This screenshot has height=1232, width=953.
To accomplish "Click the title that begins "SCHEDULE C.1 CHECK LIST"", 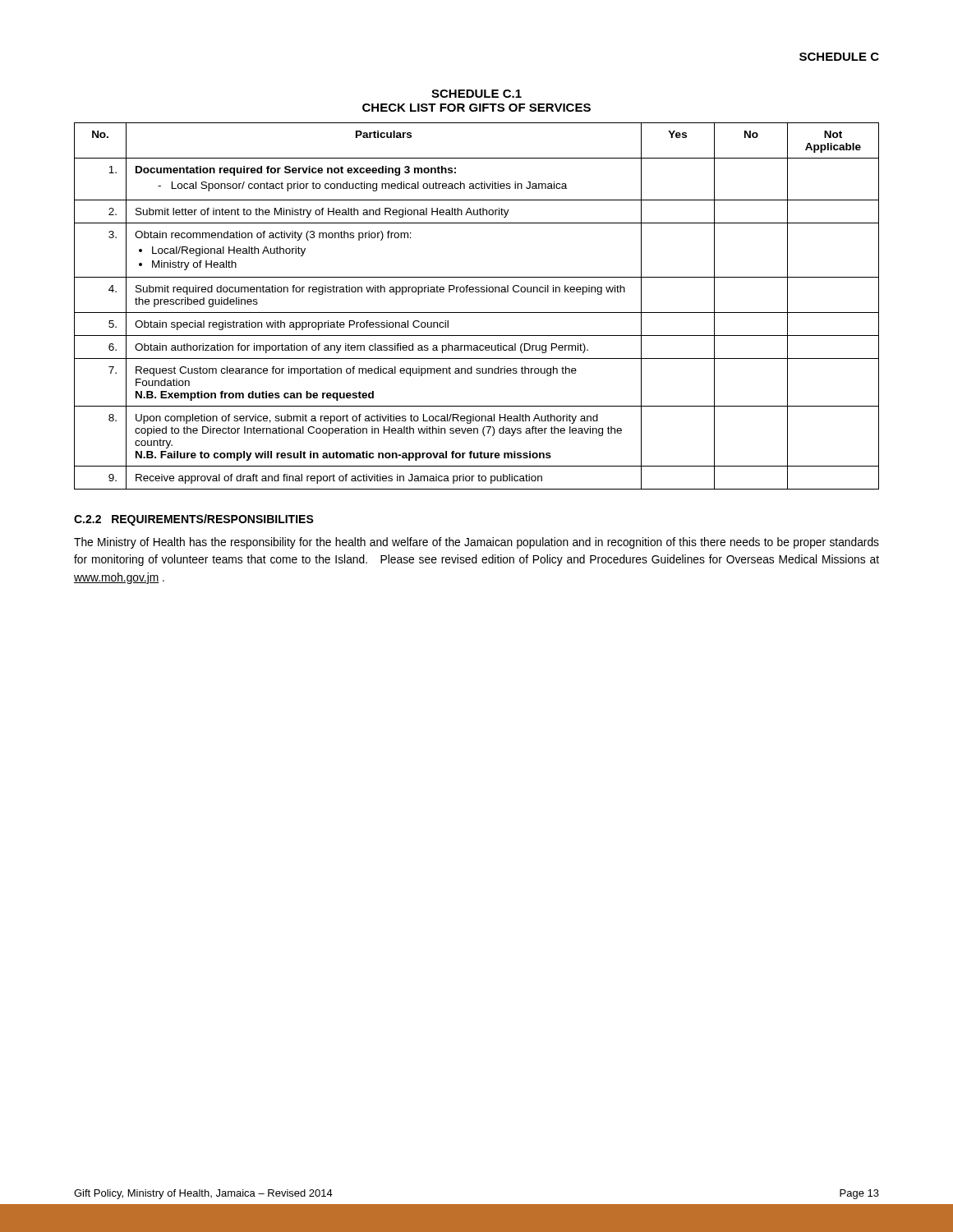I will click(x=476, y=100).
